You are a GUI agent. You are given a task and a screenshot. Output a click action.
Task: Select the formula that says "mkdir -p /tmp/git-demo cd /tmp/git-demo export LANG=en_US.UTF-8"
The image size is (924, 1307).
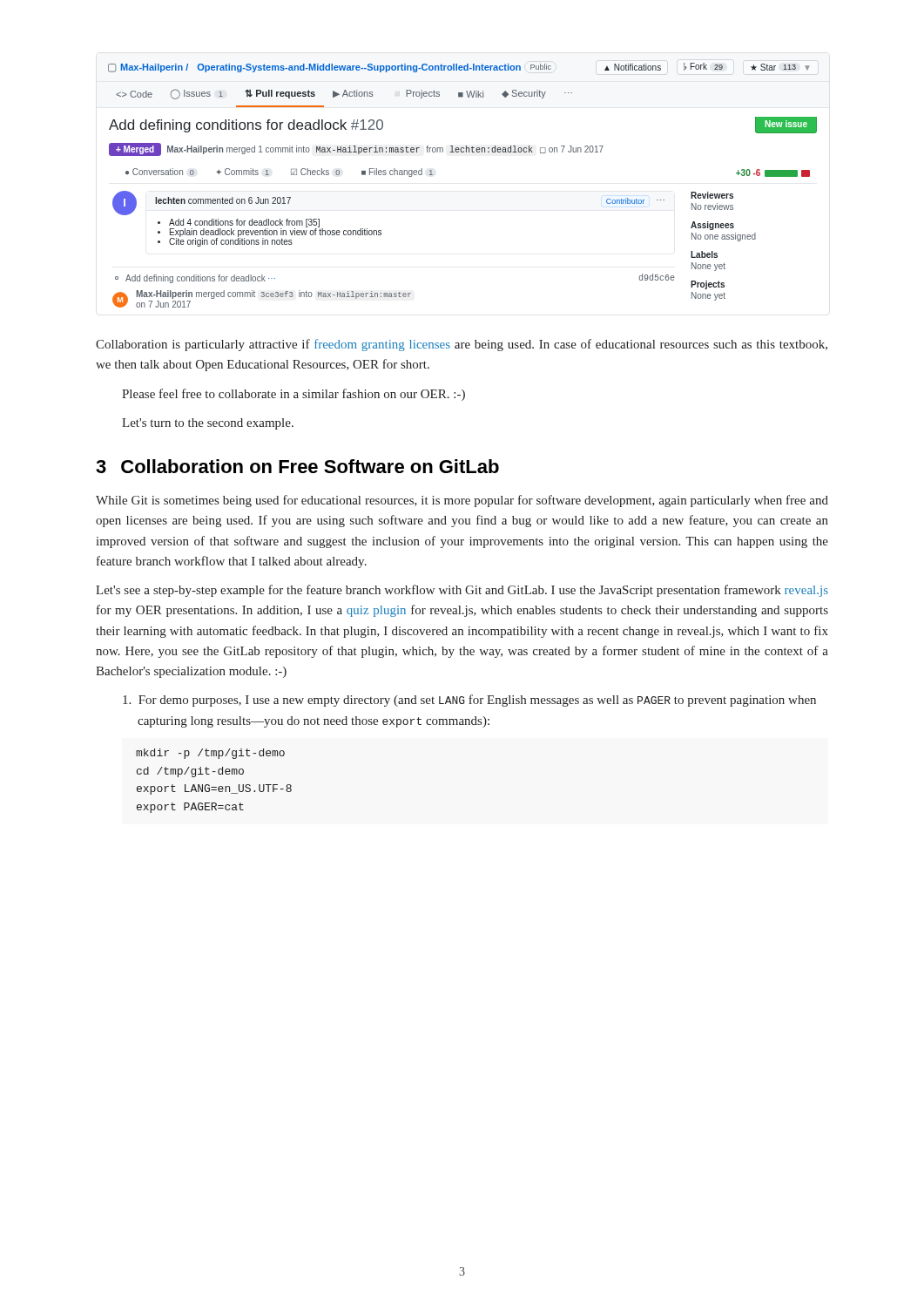click(210, 754)
